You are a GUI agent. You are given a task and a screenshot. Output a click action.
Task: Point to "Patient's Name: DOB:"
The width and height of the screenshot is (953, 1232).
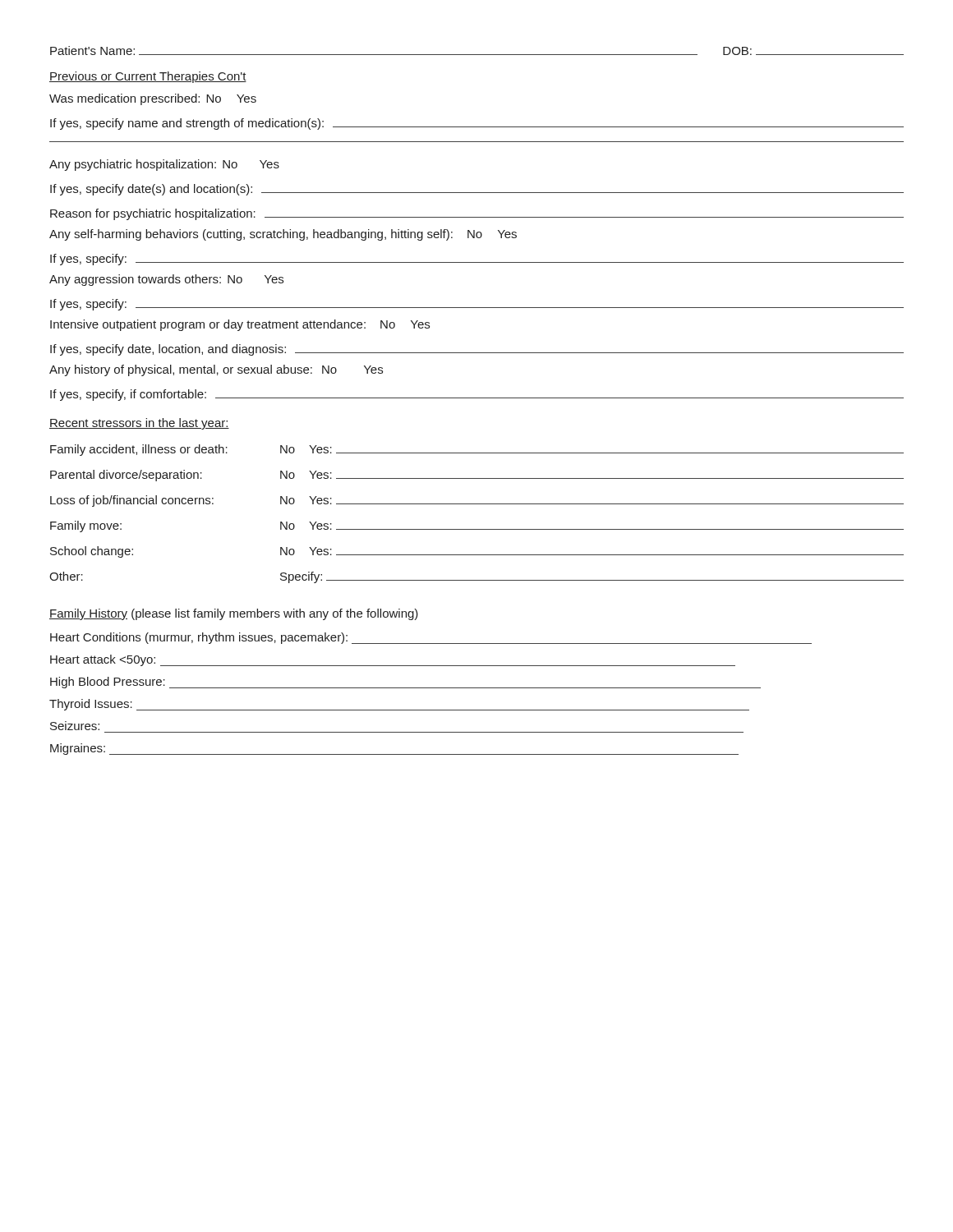[x=476, y=48]
